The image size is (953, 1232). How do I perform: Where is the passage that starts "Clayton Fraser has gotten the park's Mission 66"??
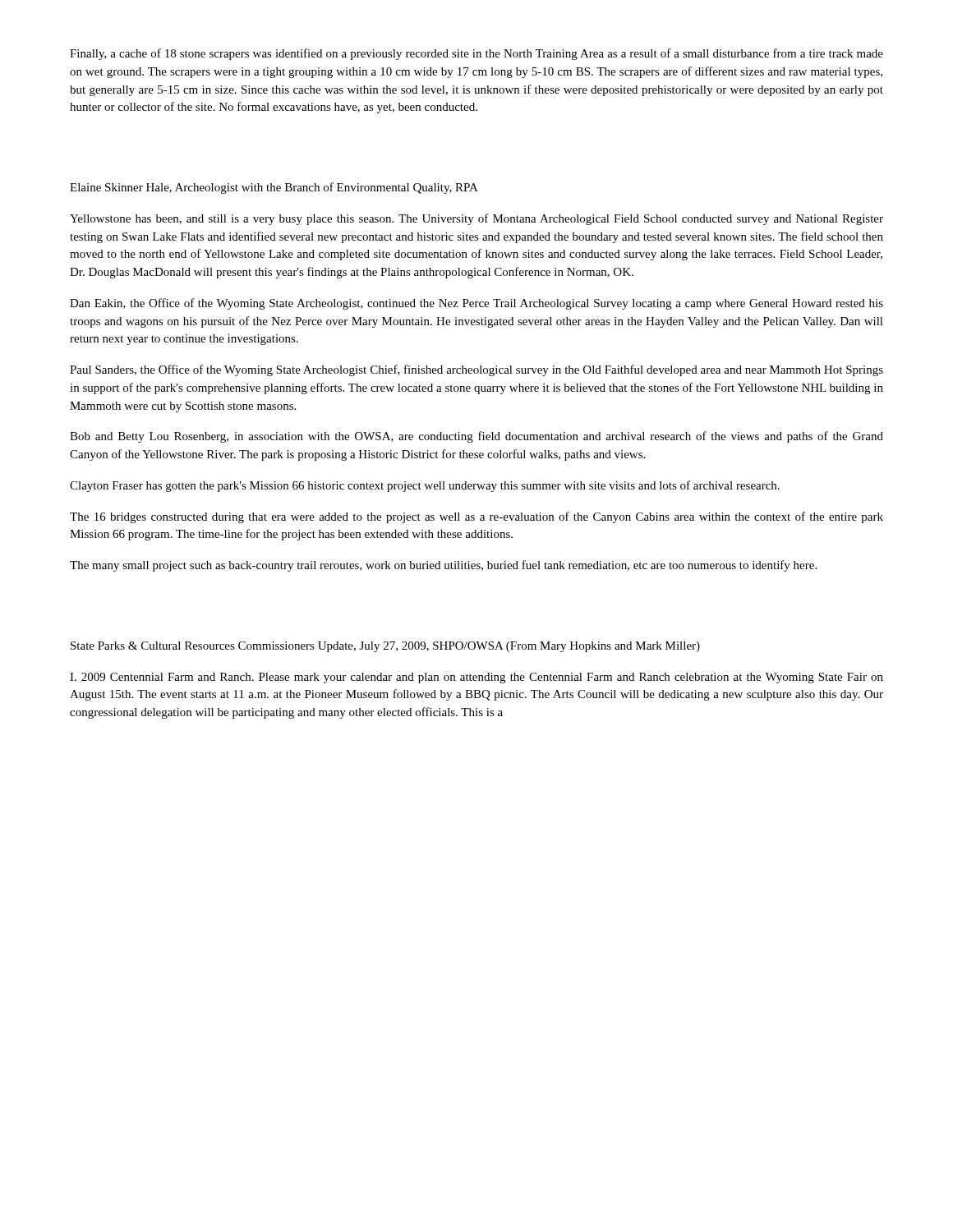425,485
